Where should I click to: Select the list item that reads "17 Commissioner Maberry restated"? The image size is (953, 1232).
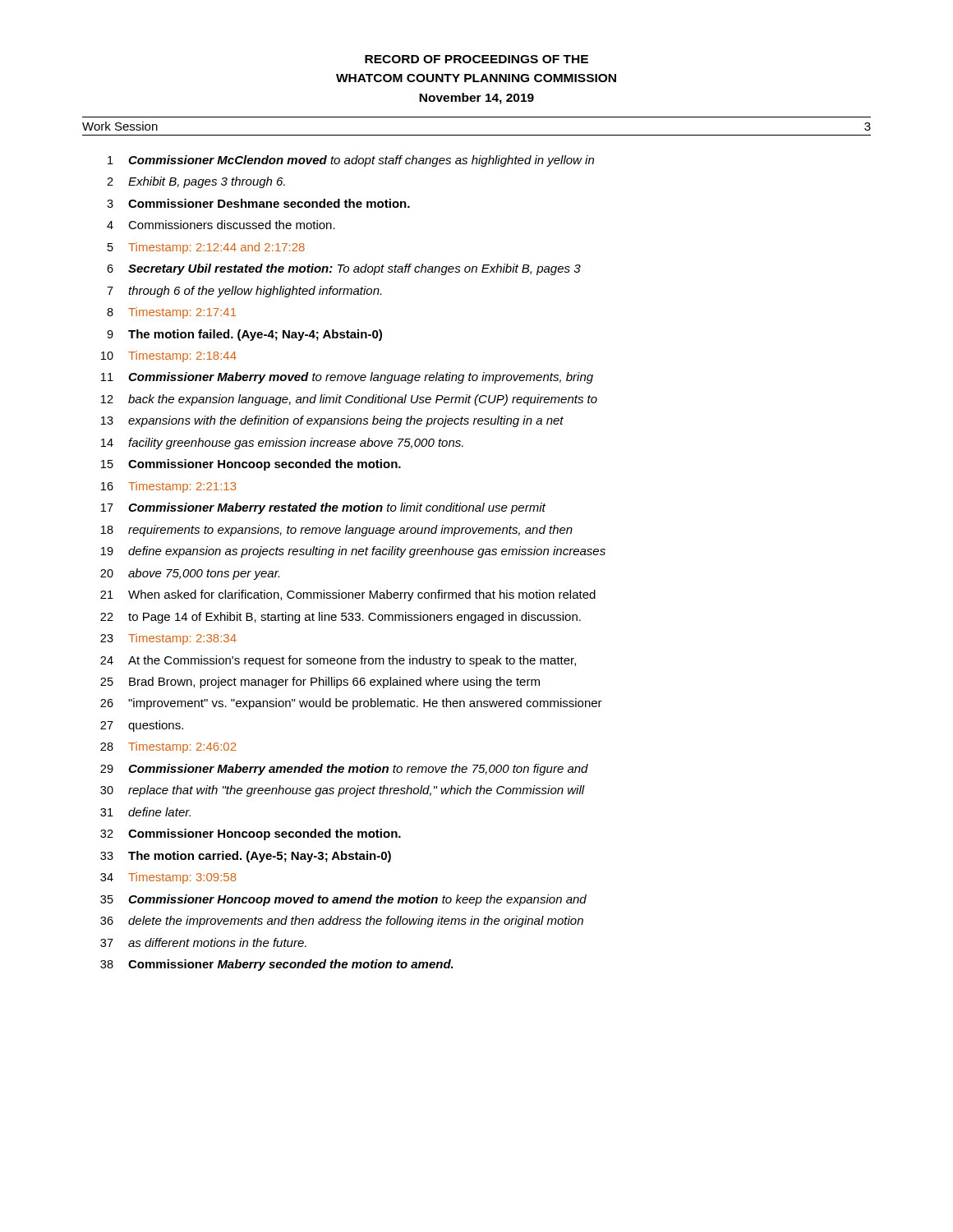coord(476,508)
